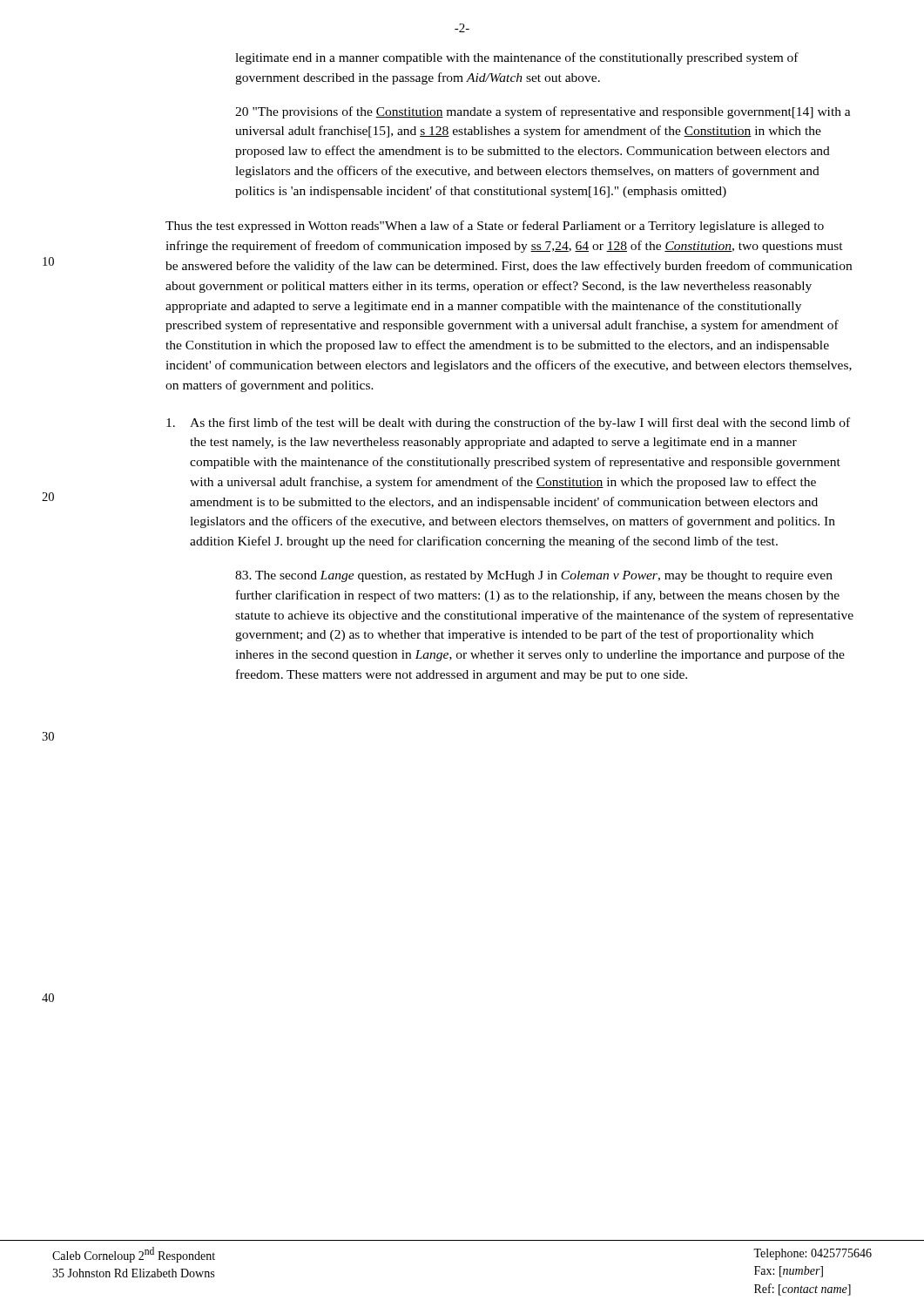Click the passage that begins "Thus the test expressed"
Screen dimensions: 1307x924
509,305
